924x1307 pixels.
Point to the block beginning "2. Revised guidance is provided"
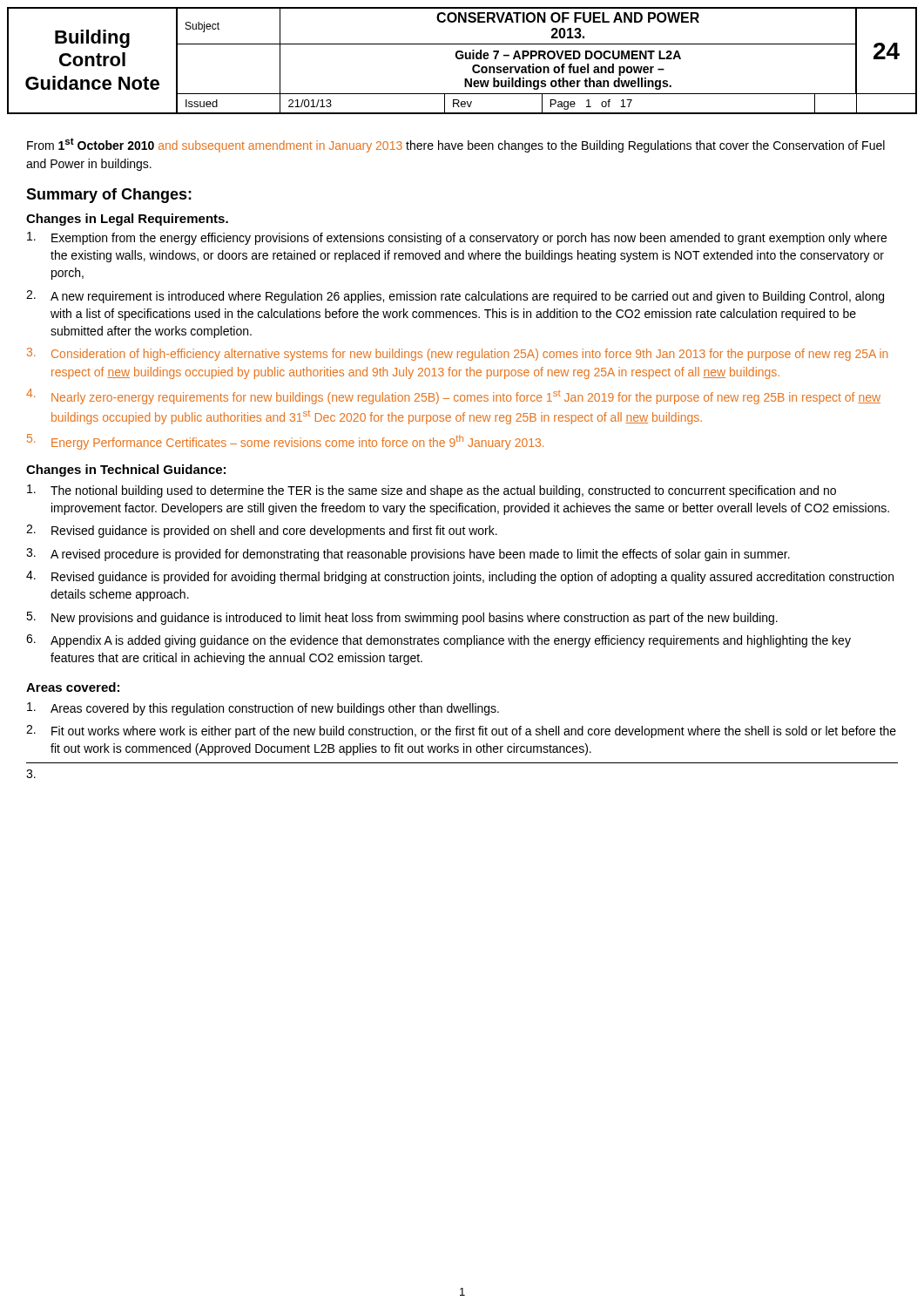(x=262, y=531)
